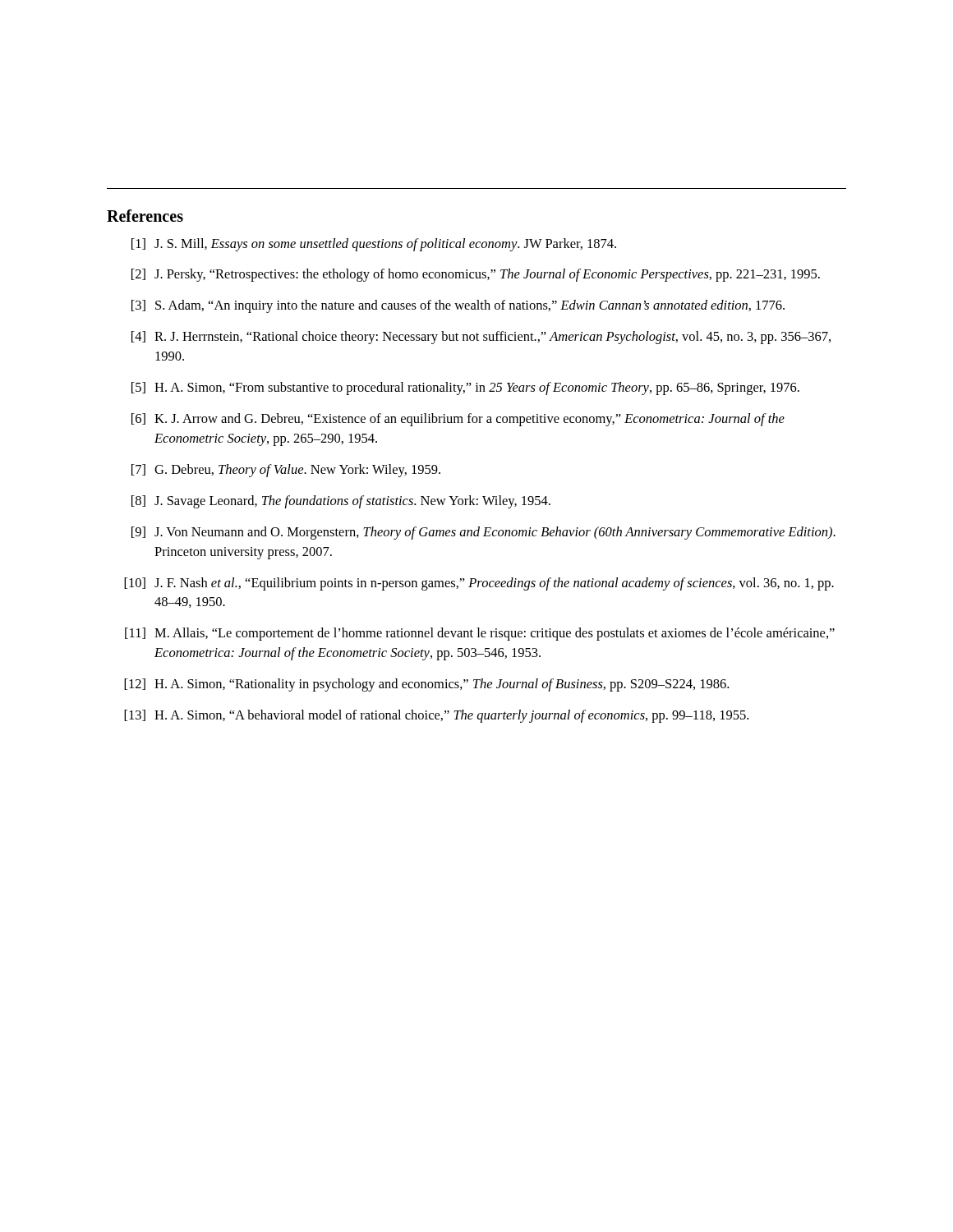The height and width of the screenshot is (1232, 953).
Task: Select the text block starting "[4] R. J."
Action: pyautogui.click(x=476, y=347)
